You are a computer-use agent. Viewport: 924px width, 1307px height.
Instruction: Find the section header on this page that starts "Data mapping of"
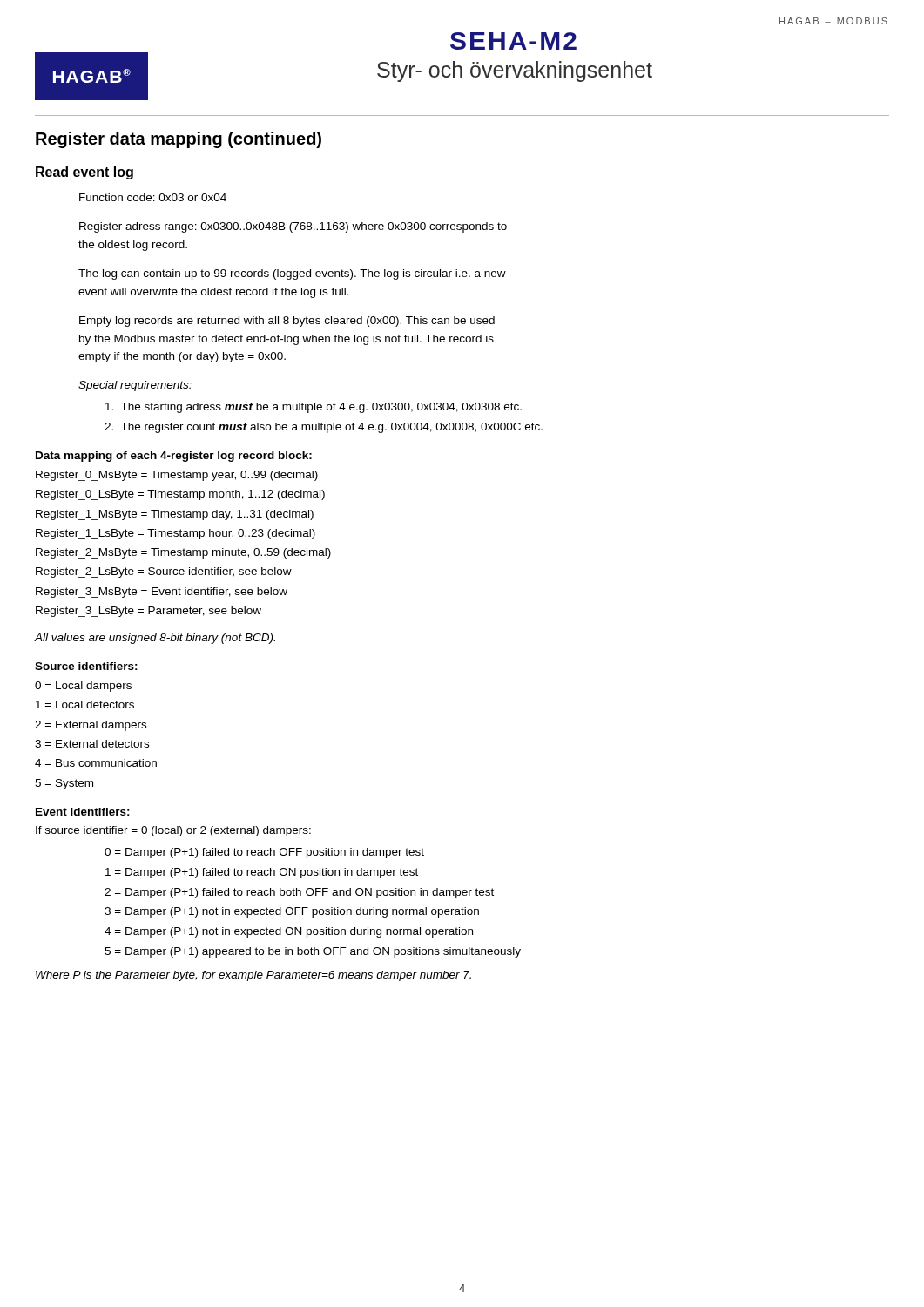pos(174,455)
